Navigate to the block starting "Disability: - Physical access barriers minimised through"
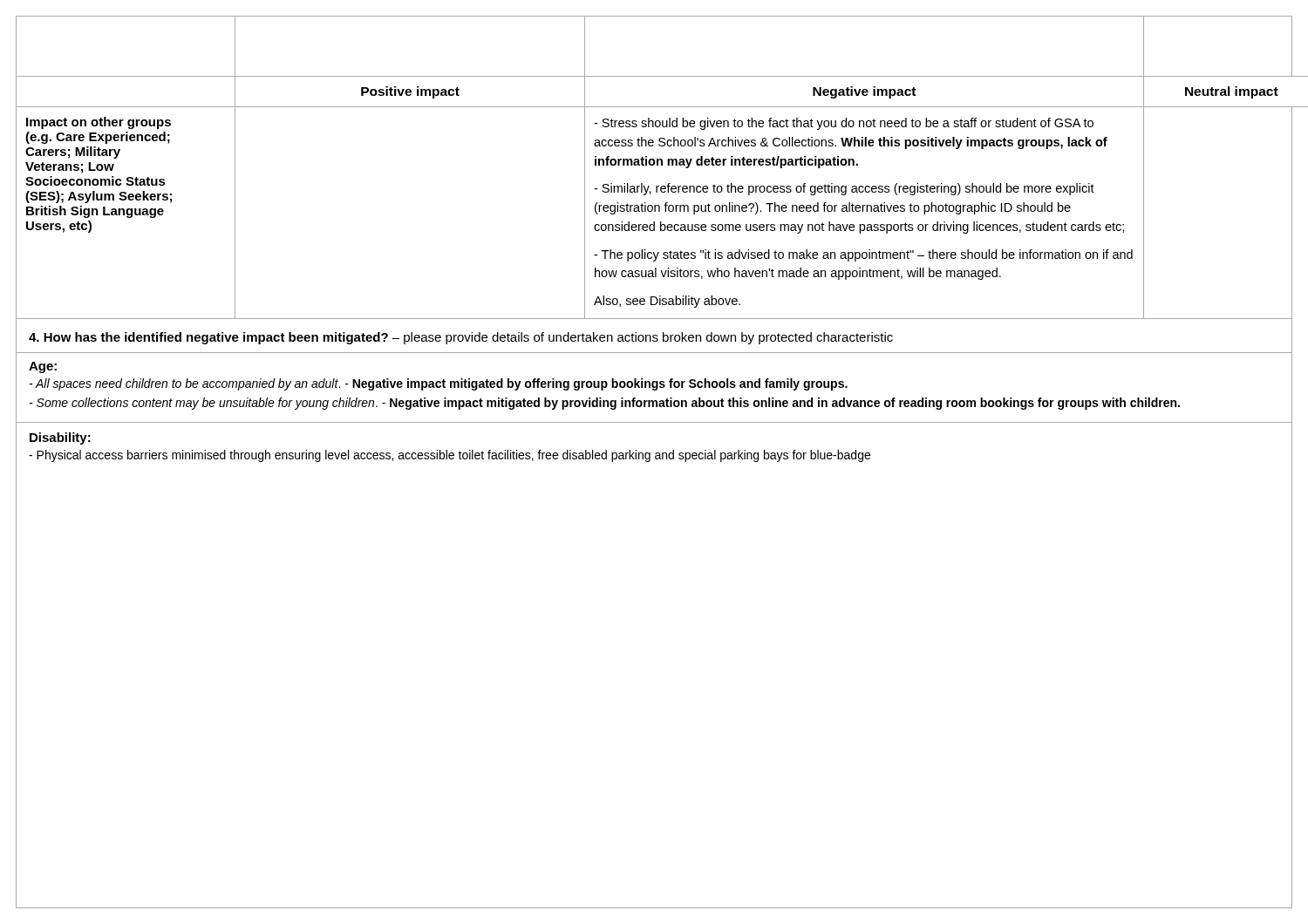 click(x=654, y=447)
